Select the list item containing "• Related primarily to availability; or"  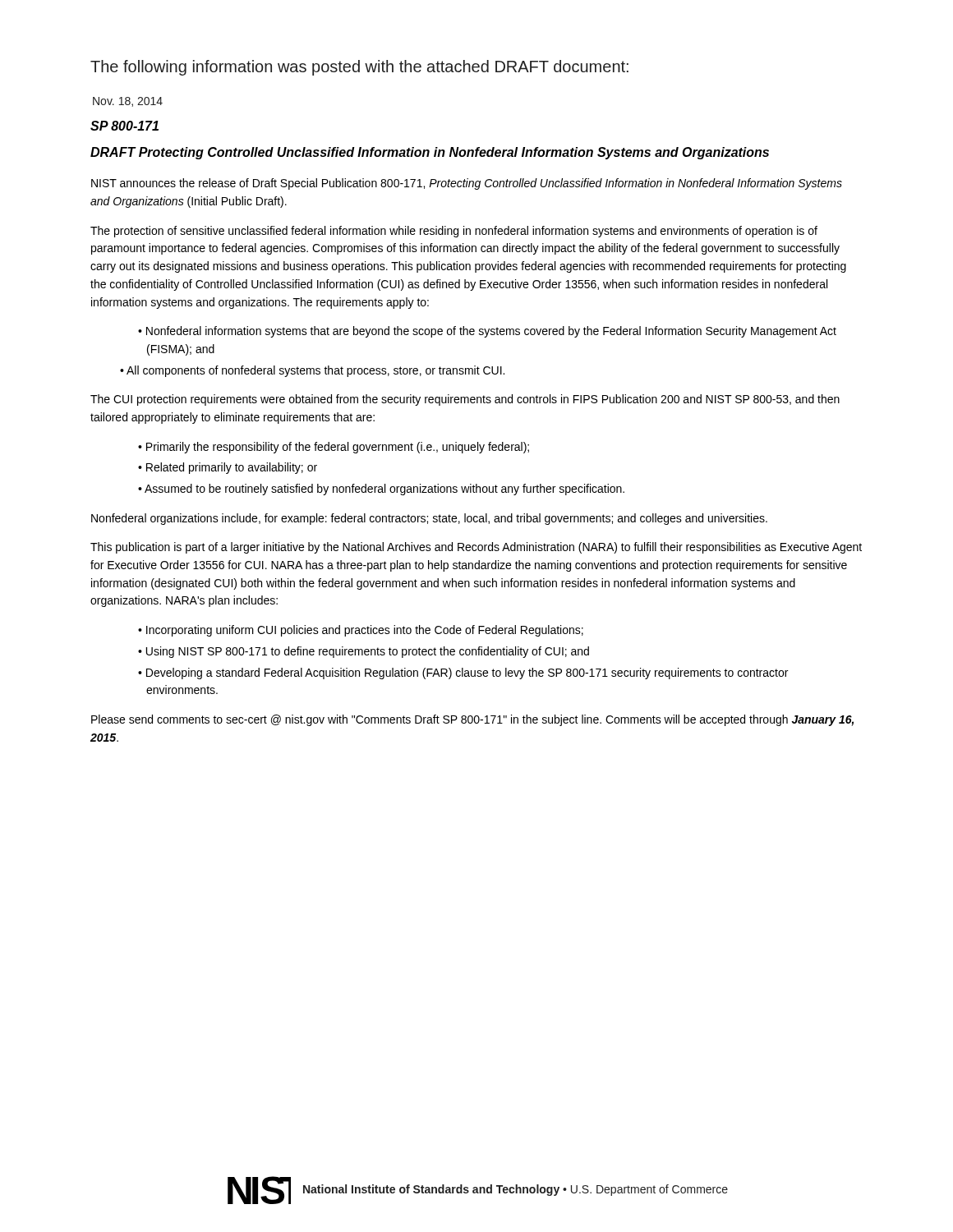coord(228,468)
